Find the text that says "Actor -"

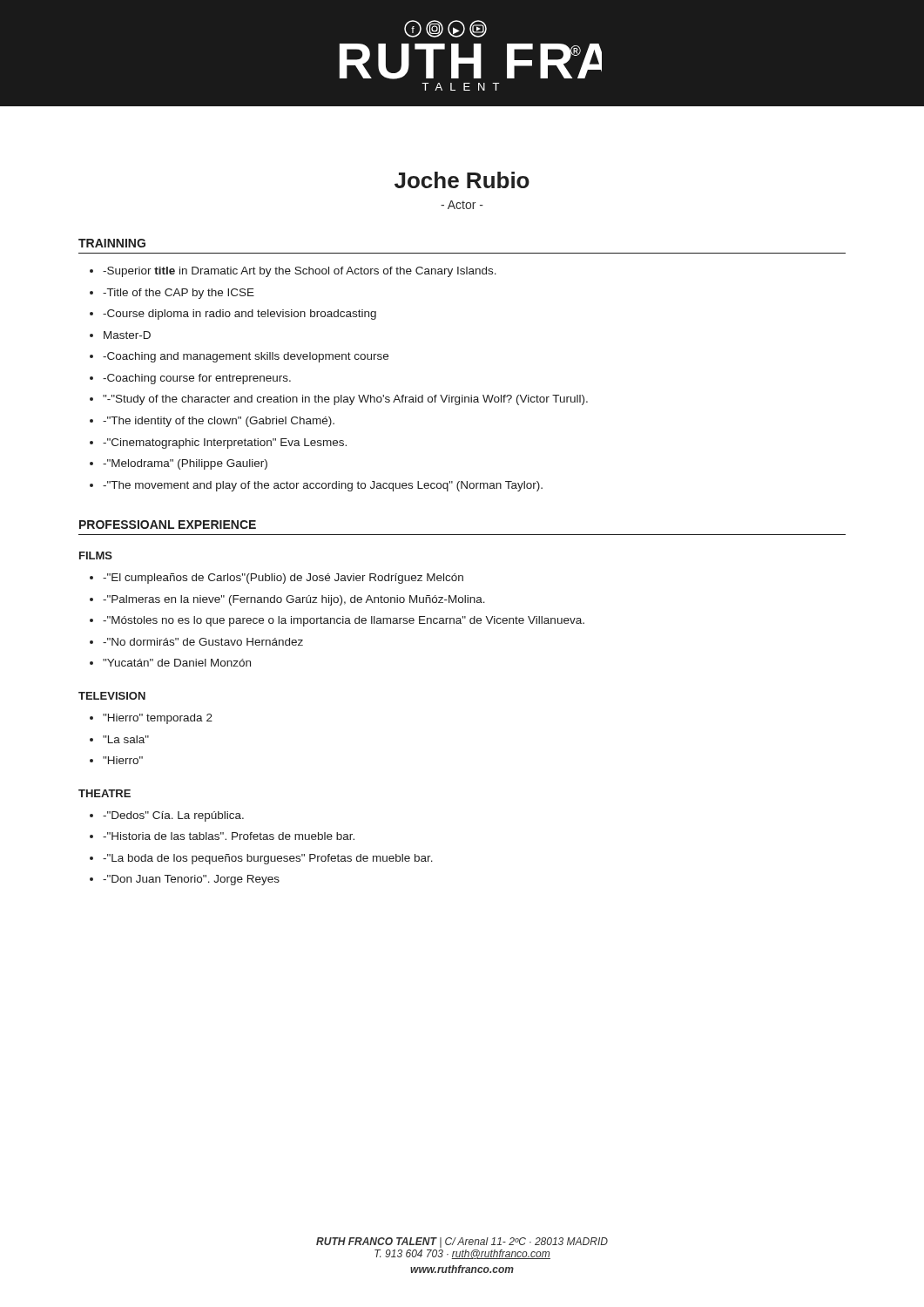(x=462, y=205)
